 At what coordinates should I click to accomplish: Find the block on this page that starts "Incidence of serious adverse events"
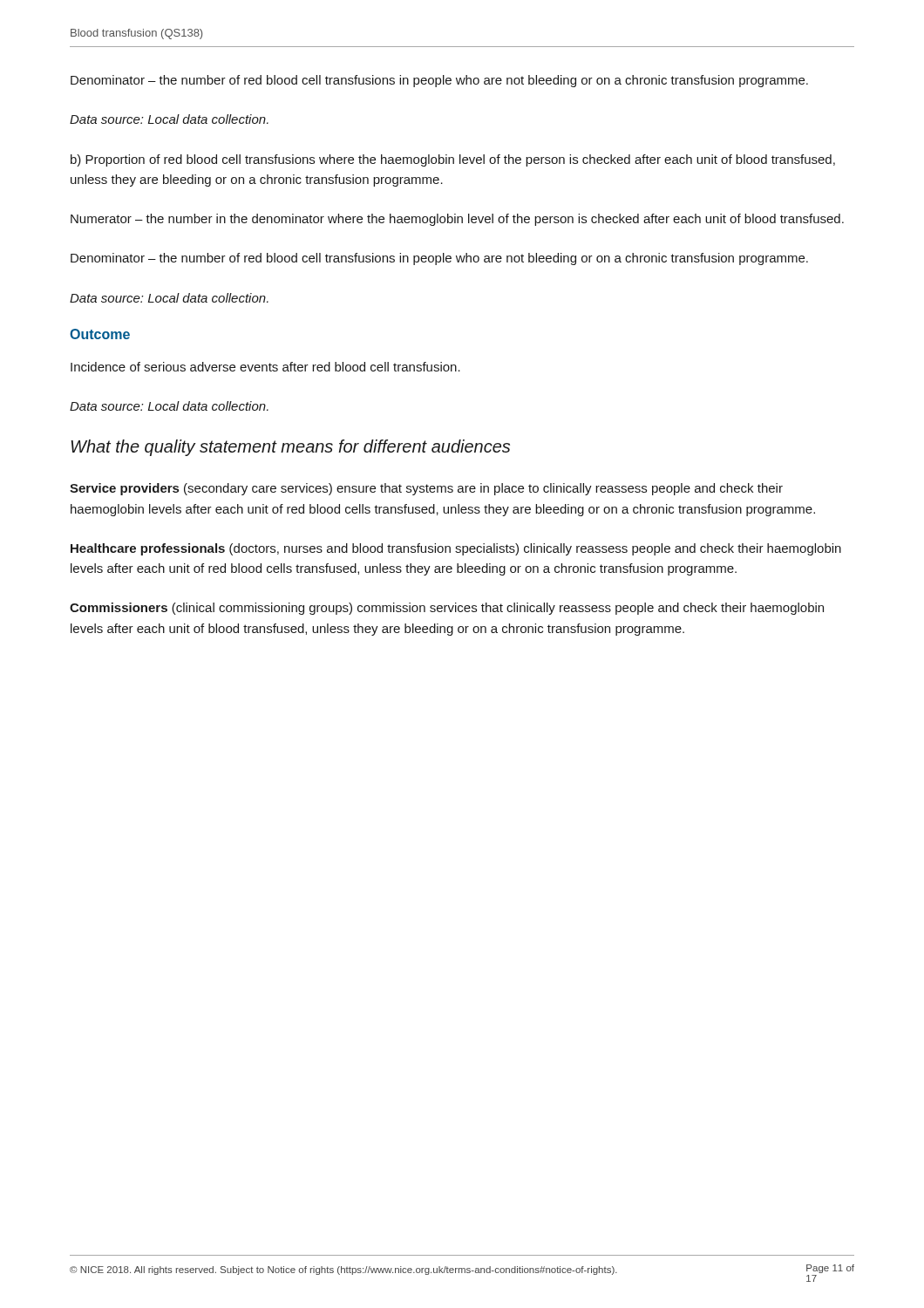click(x=265, y=366)
